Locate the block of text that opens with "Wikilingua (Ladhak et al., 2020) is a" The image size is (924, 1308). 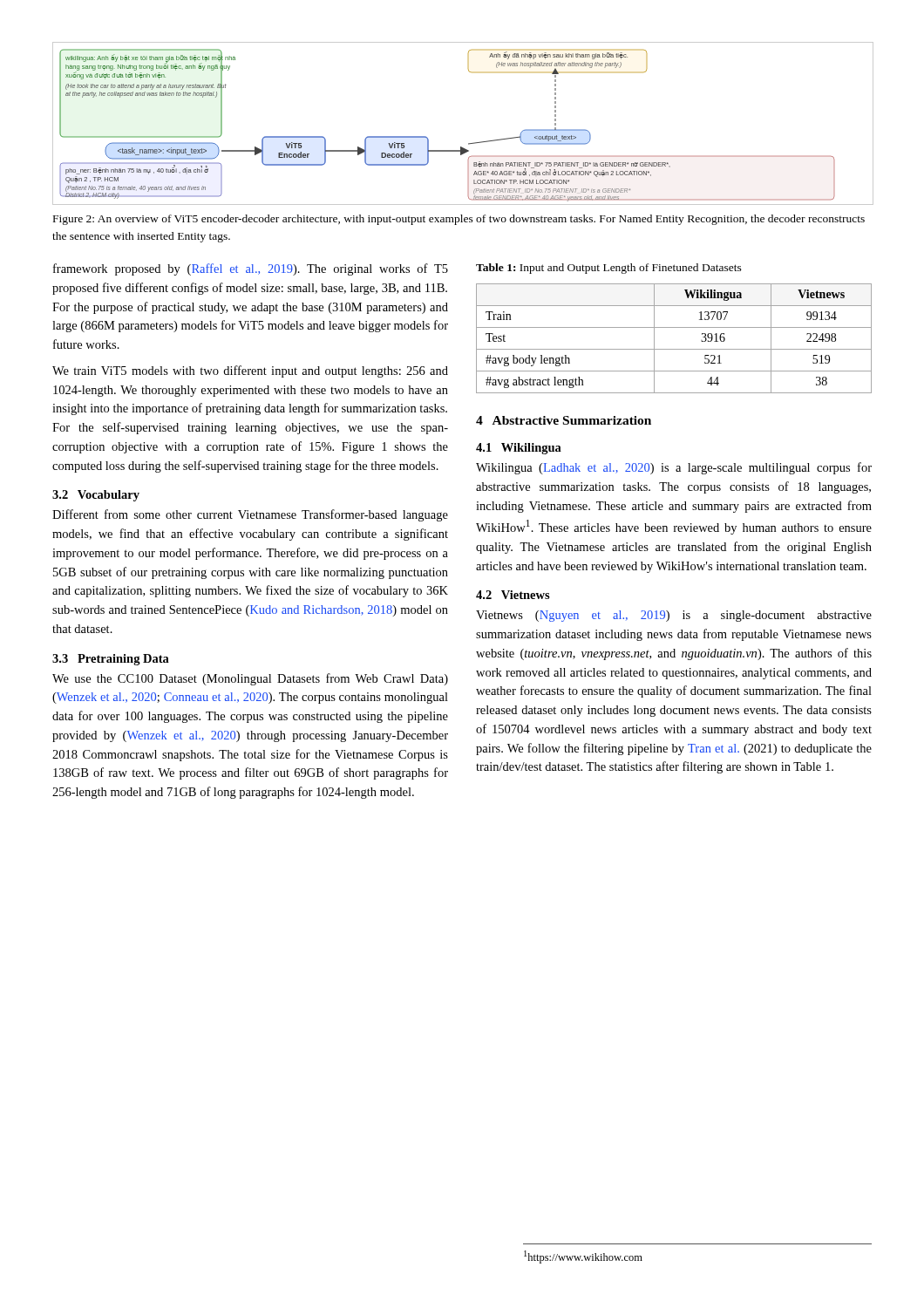[674, 517]
